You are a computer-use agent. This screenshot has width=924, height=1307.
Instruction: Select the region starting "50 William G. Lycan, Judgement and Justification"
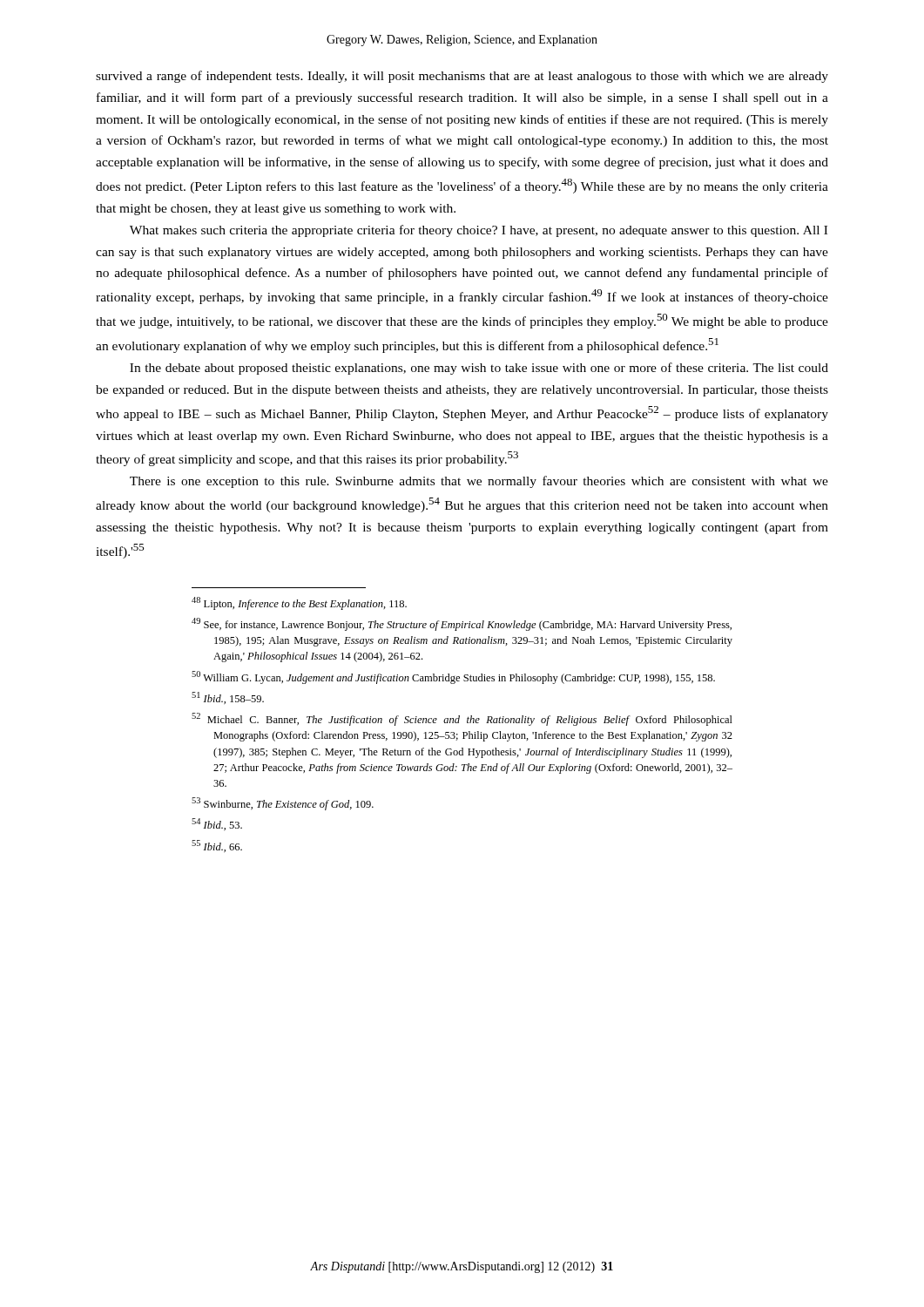[x=454, y=676]
